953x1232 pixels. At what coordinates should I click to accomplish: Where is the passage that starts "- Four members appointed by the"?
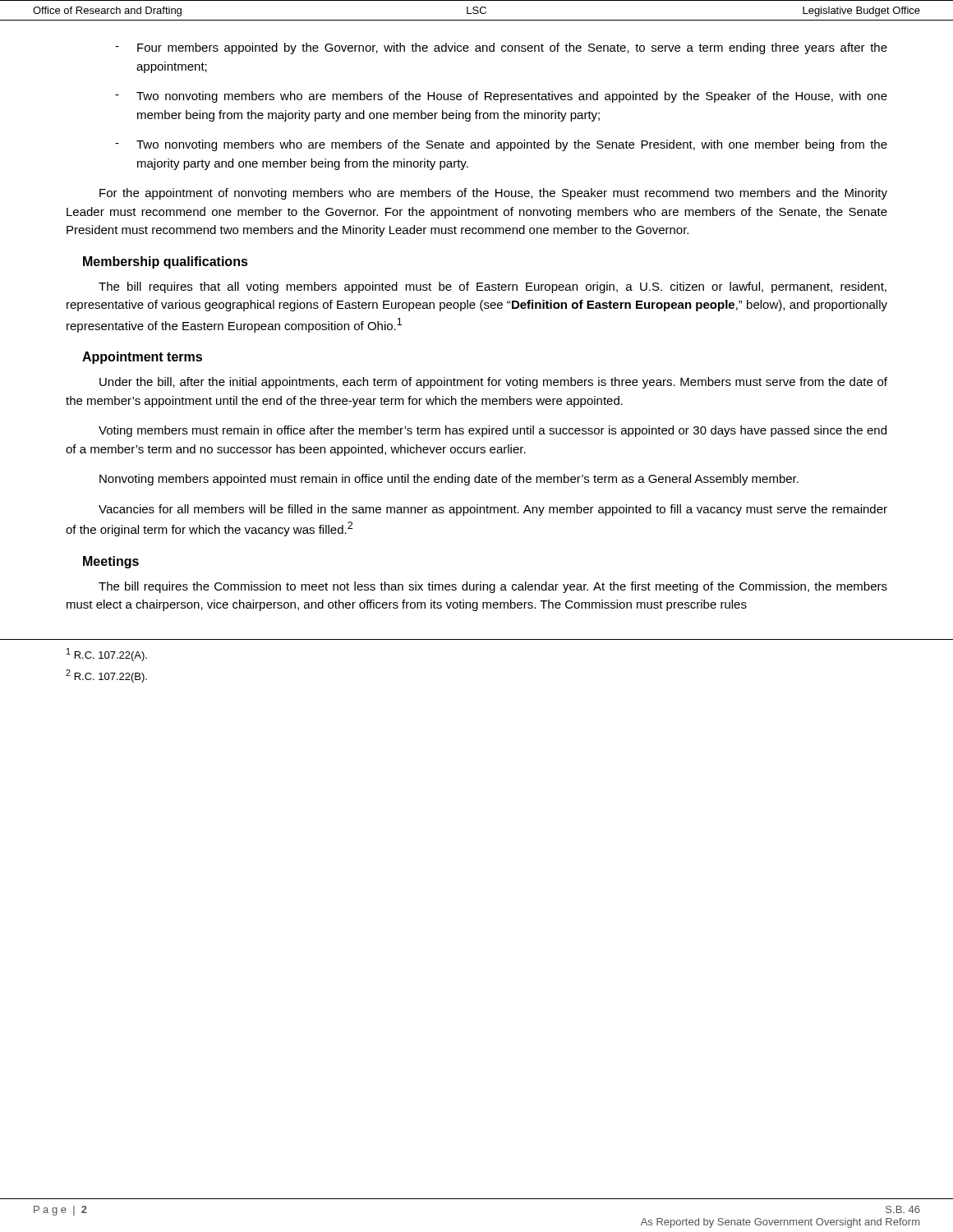tap(501, 57)
